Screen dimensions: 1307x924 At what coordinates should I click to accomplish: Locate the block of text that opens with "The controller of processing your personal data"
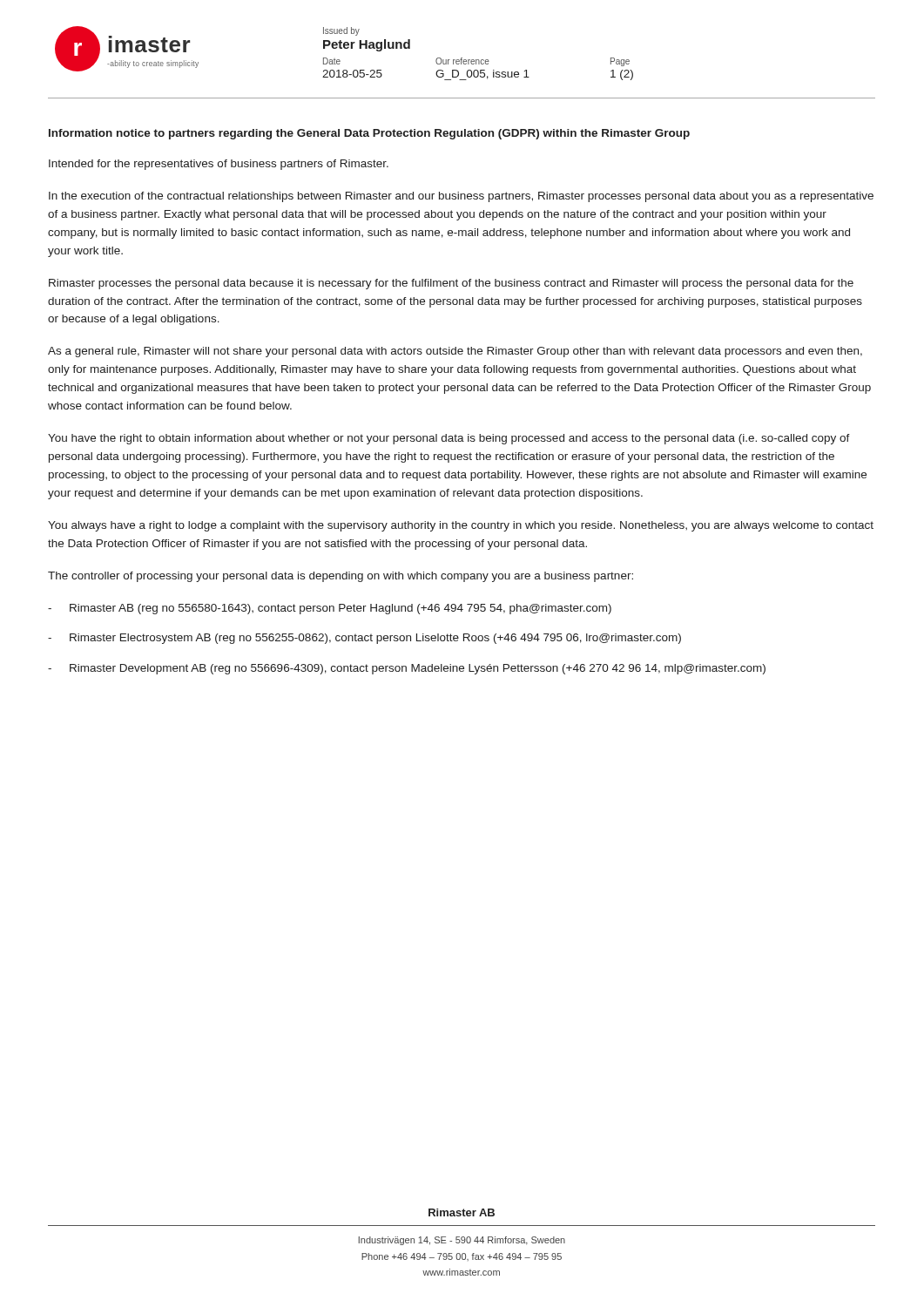[x=341, y=575]
